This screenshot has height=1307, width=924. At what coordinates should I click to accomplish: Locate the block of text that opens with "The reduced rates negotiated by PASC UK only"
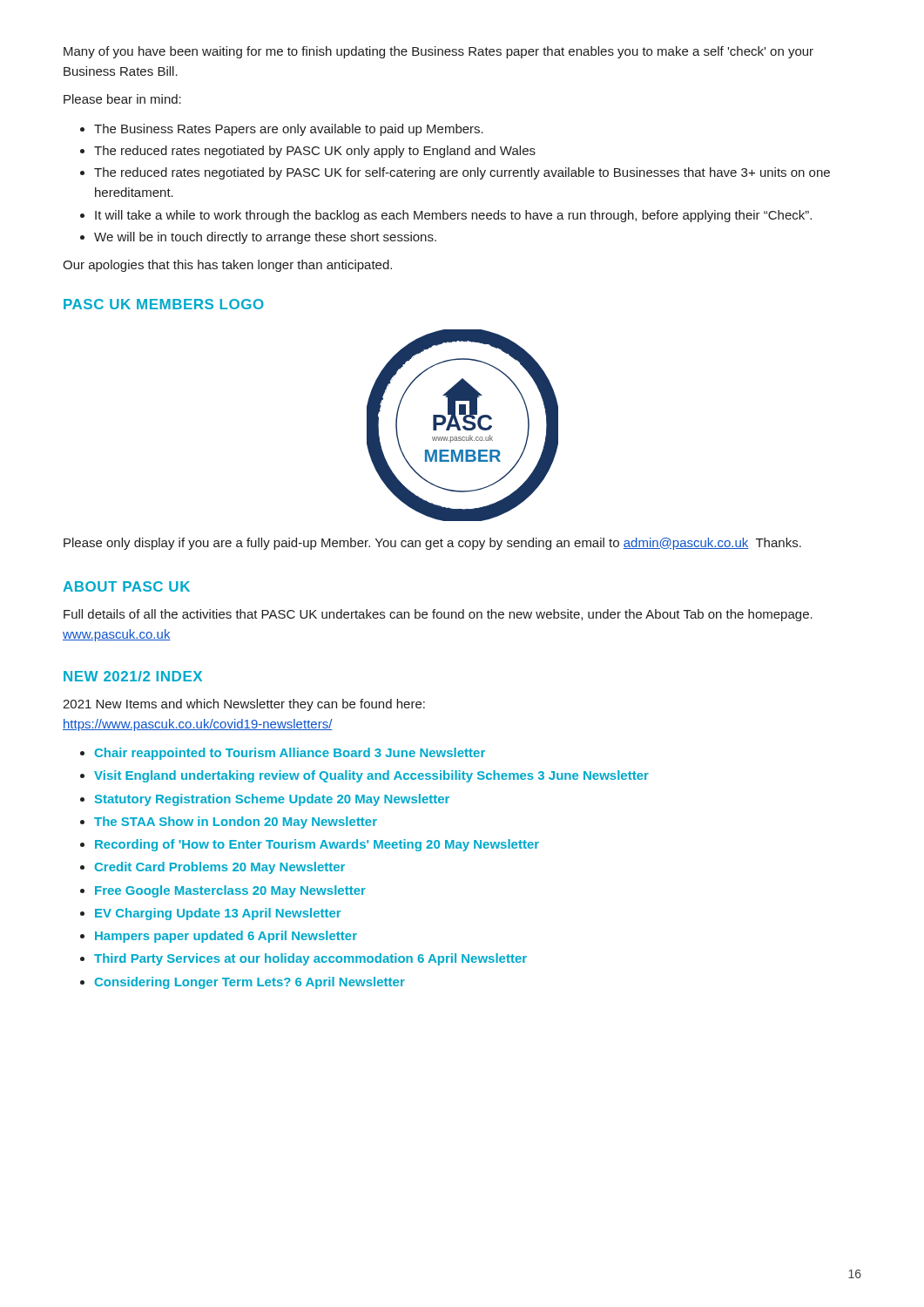[315, 150]
